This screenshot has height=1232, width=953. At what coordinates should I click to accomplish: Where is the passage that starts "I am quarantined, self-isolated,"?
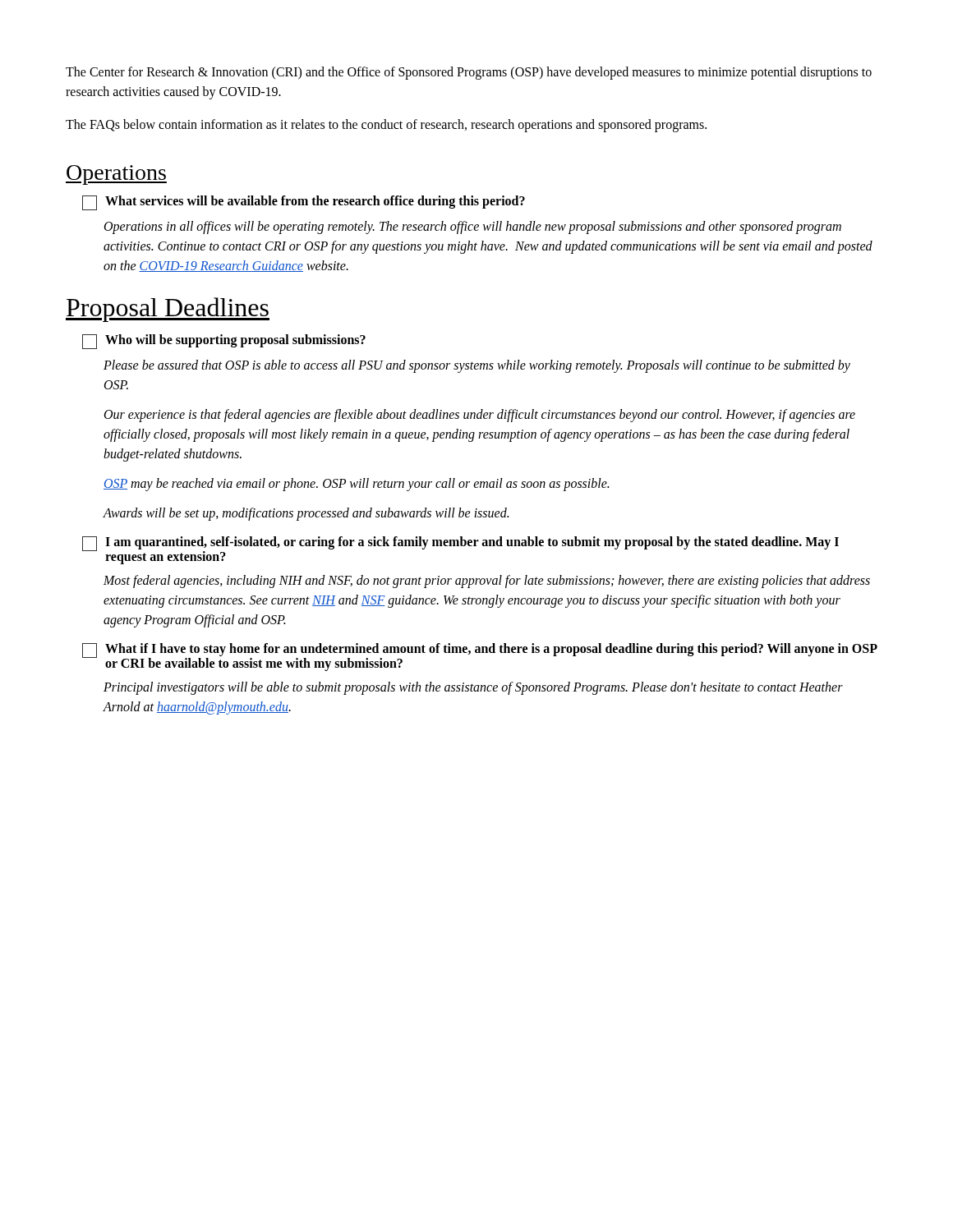tap(481, 549)
